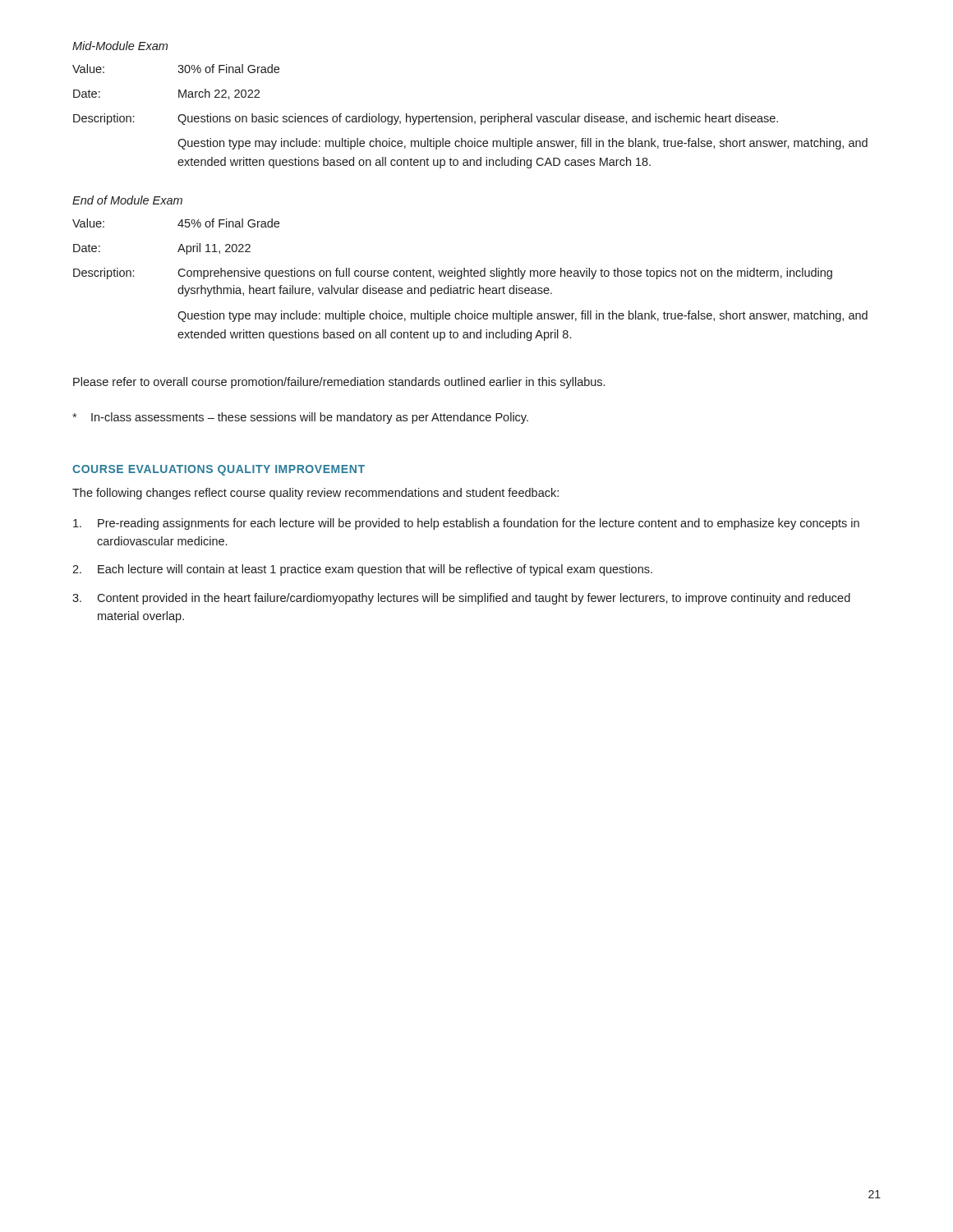
Task: Find the block on this page that starts "Pre-reading assignments for each lecture will be"
Action: pos(476,532)
